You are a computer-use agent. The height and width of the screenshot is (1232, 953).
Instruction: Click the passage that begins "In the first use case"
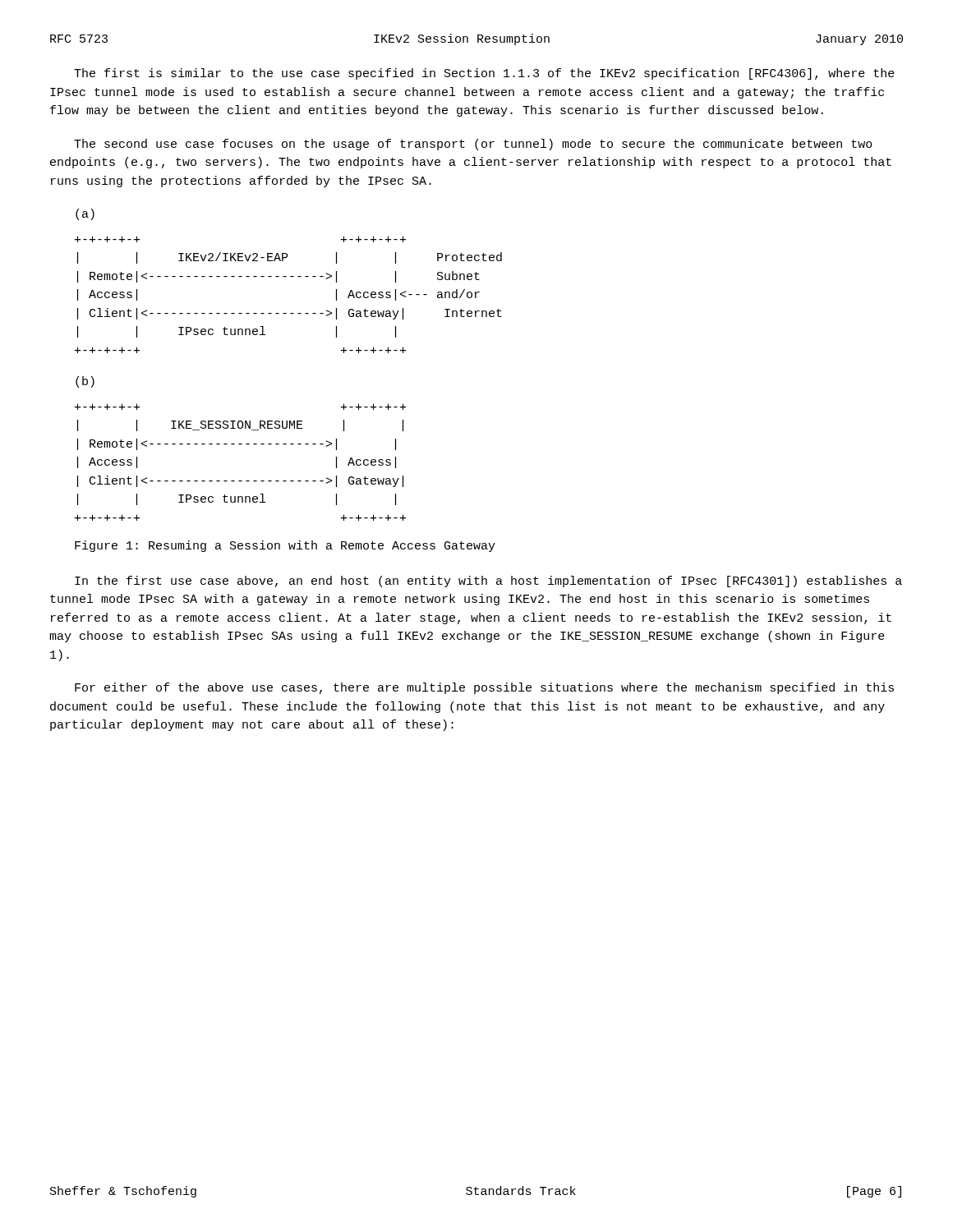point(476,618)
